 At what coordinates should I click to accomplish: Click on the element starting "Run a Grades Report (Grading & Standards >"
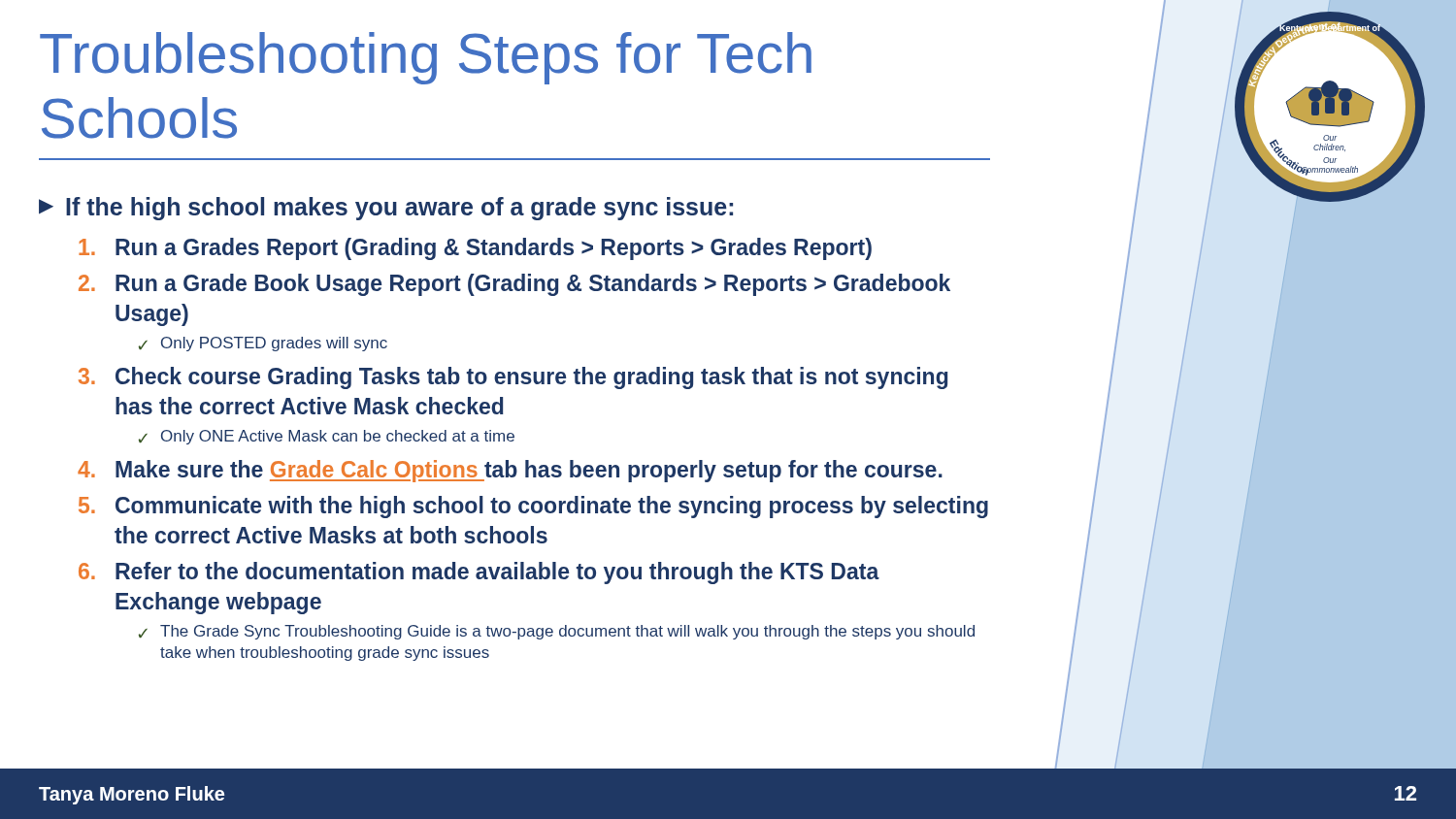pyautogui.click(x=475, y=248)
